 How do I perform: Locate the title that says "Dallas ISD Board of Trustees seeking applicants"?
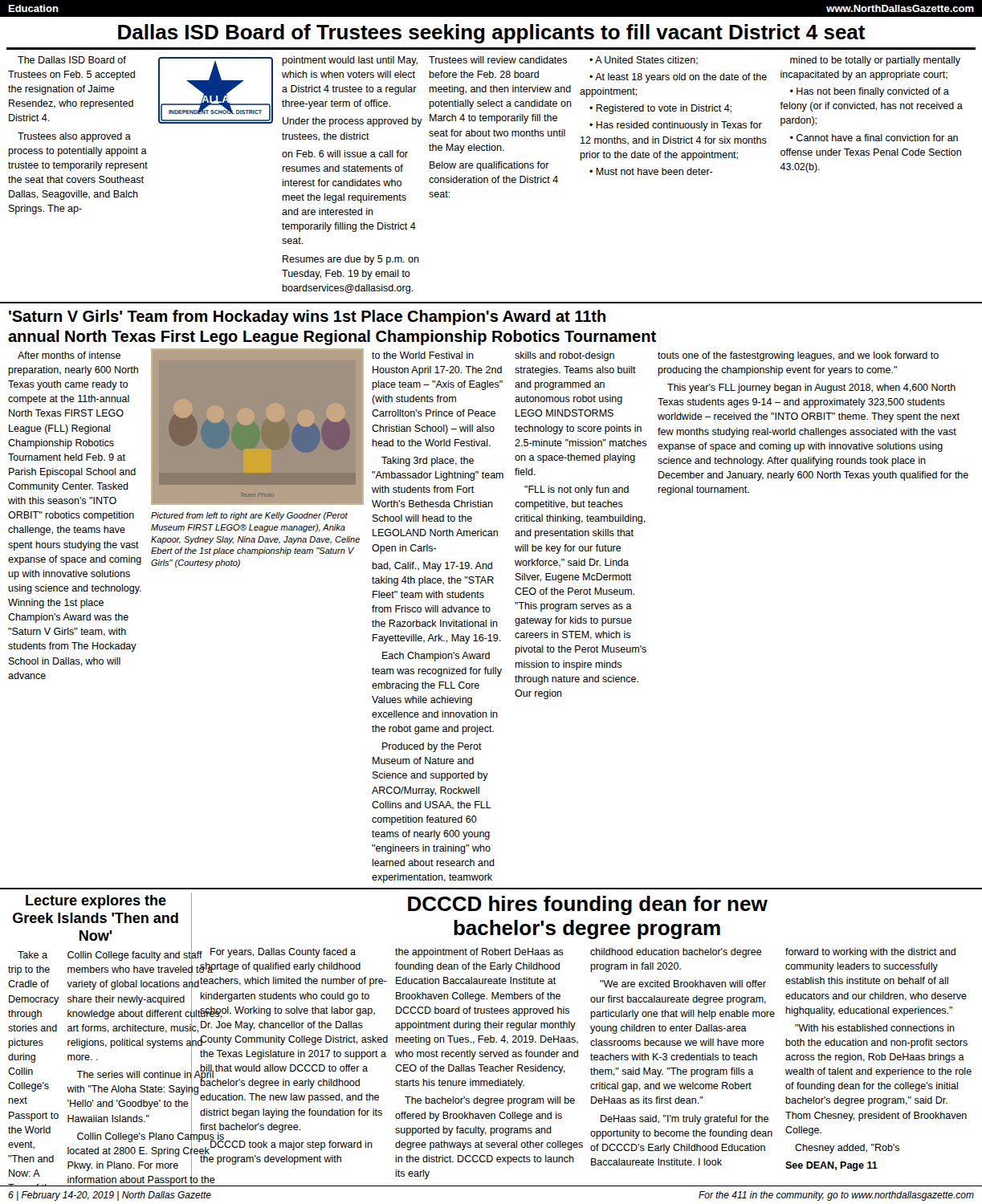491,32
